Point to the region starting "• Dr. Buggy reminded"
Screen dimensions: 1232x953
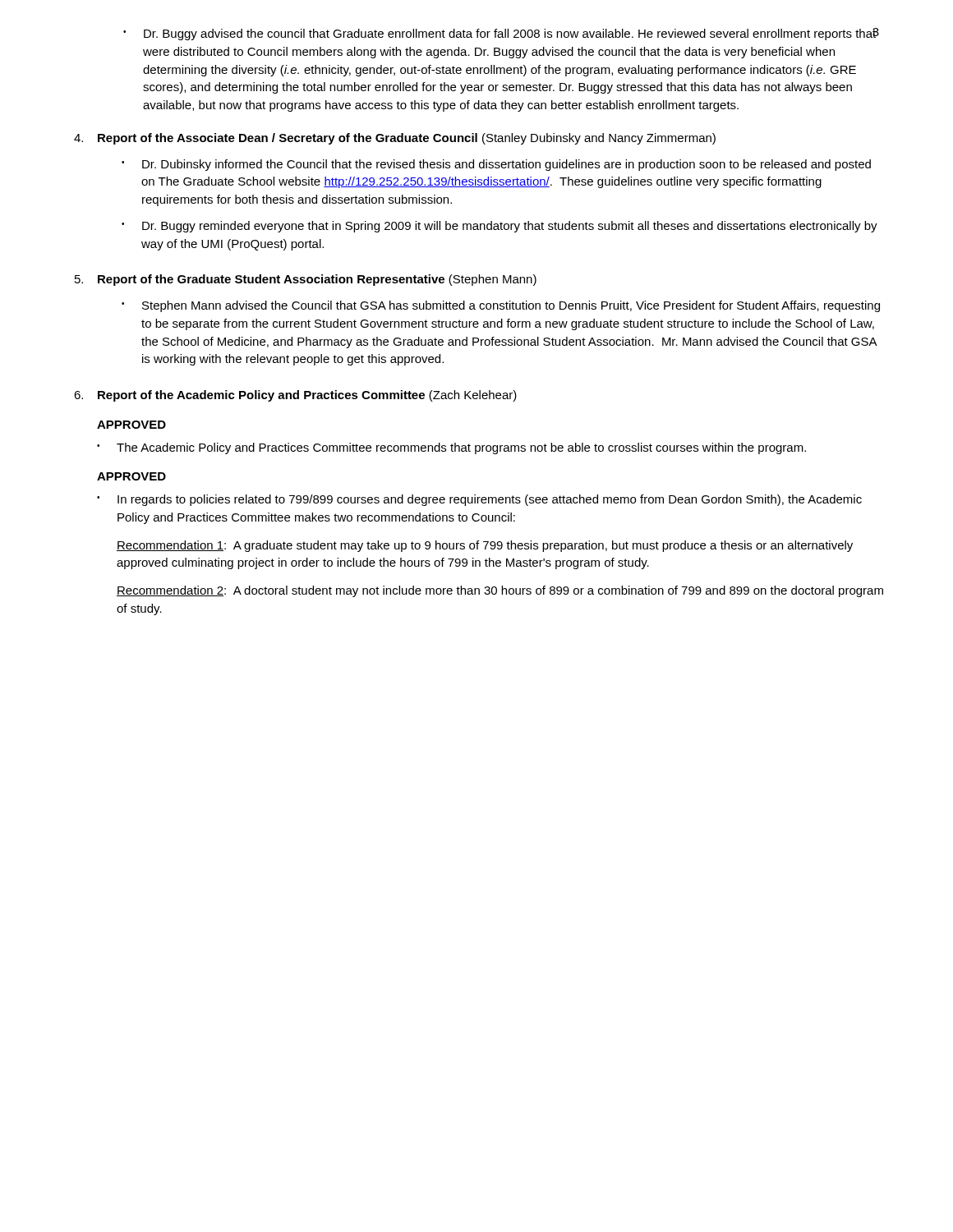point(504,234)
